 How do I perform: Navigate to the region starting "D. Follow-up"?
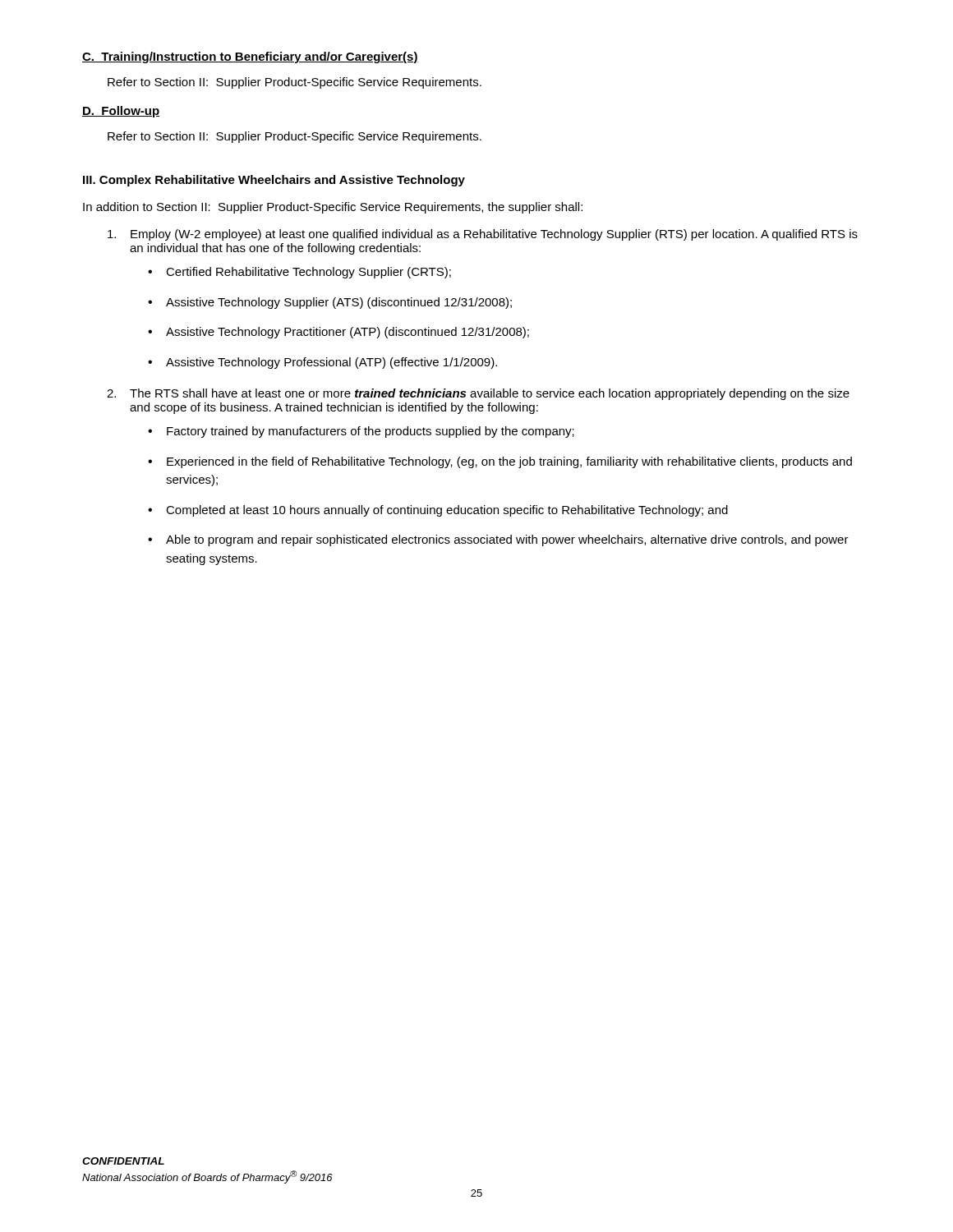(x=121, y=110)
